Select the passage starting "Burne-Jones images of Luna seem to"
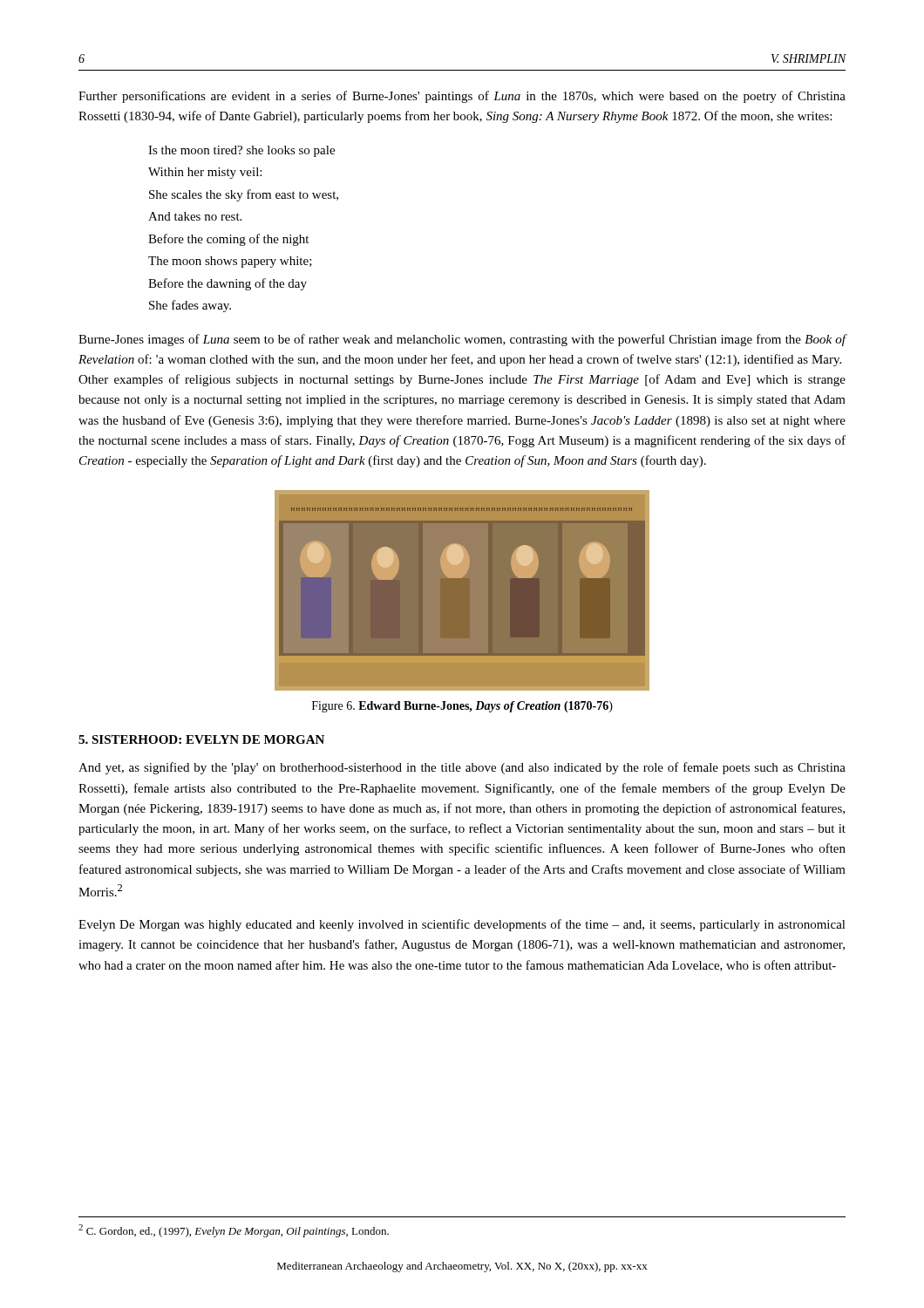The height and width of the screenshot is (1308, 924). pyautogui.click(x=462, y=400)
